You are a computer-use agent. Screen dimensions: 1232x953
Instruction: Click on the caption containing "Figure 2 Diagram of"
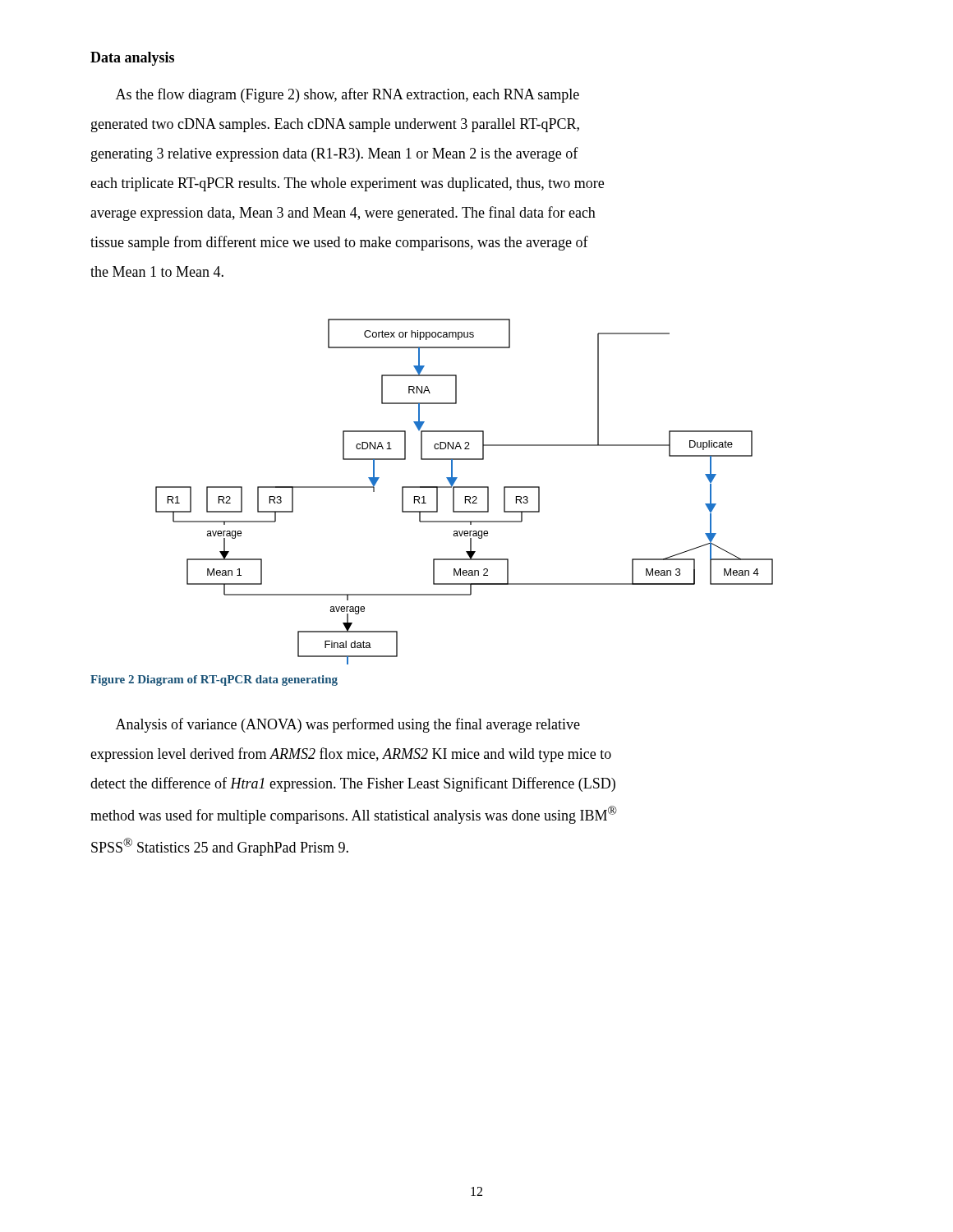point(214,679)
